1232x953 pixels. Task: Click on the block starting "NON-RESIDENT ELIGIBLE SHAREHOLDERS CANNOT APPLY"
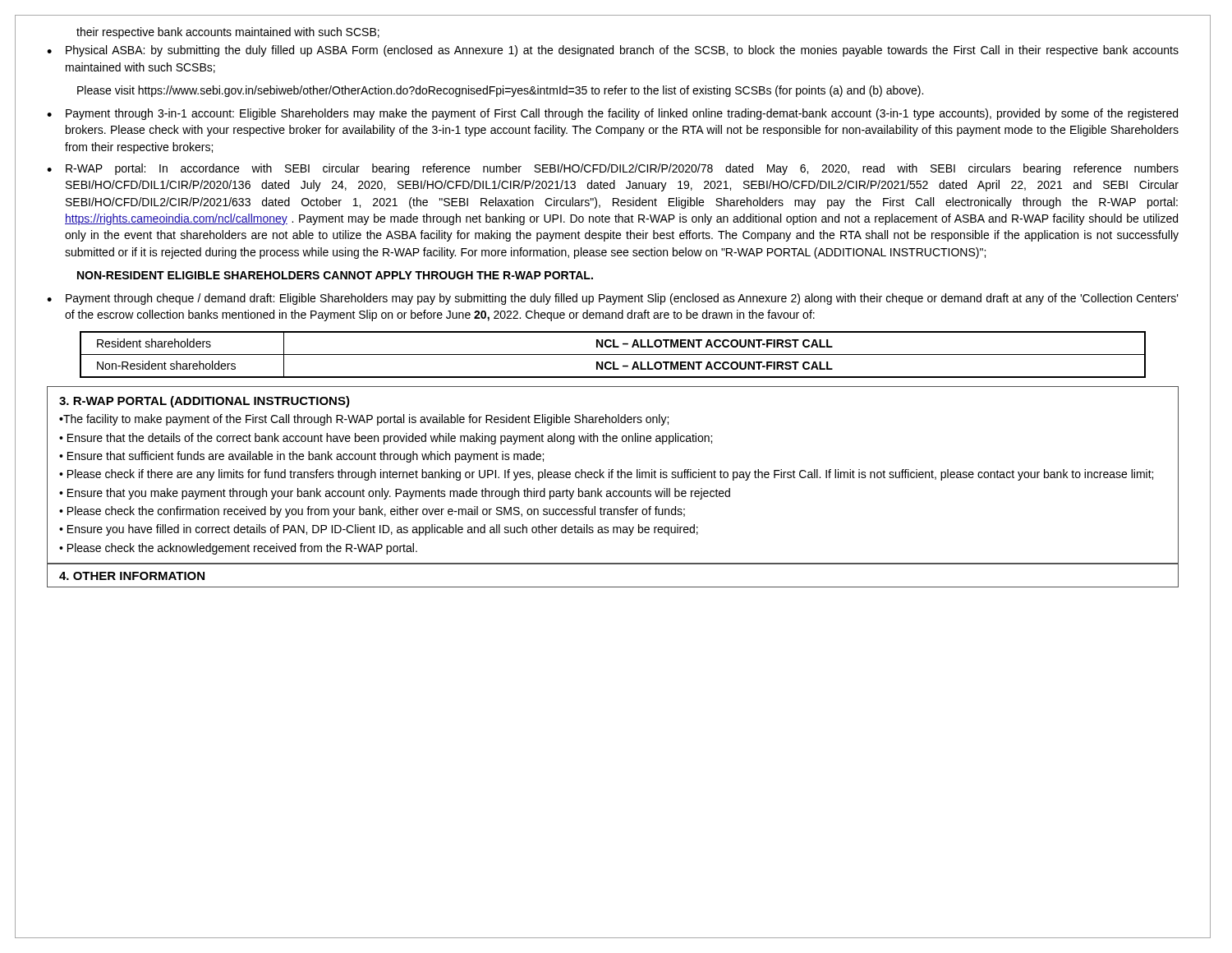(335, 275)
